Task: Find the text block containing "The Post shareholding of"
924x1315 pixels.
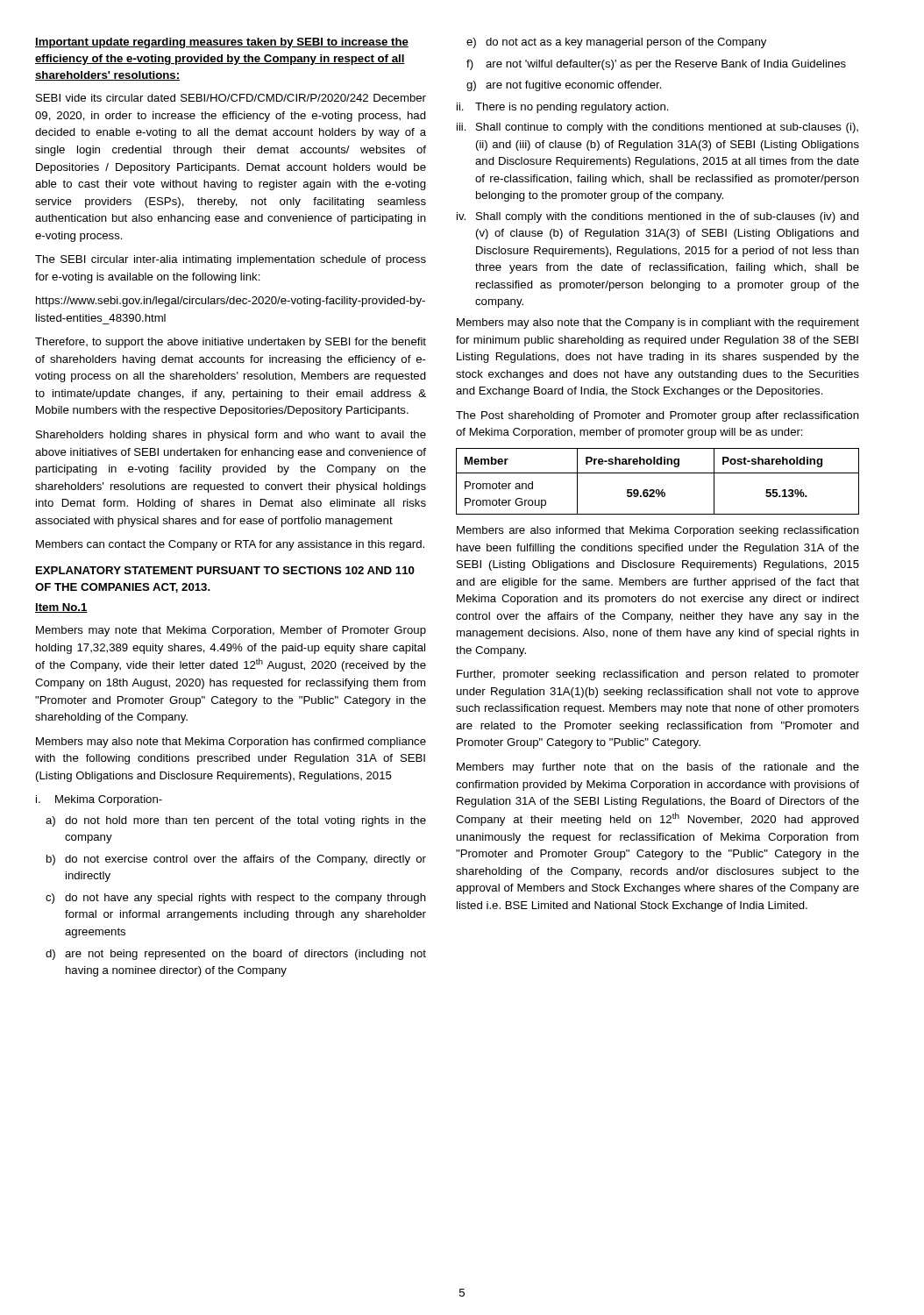Action: 658,424
